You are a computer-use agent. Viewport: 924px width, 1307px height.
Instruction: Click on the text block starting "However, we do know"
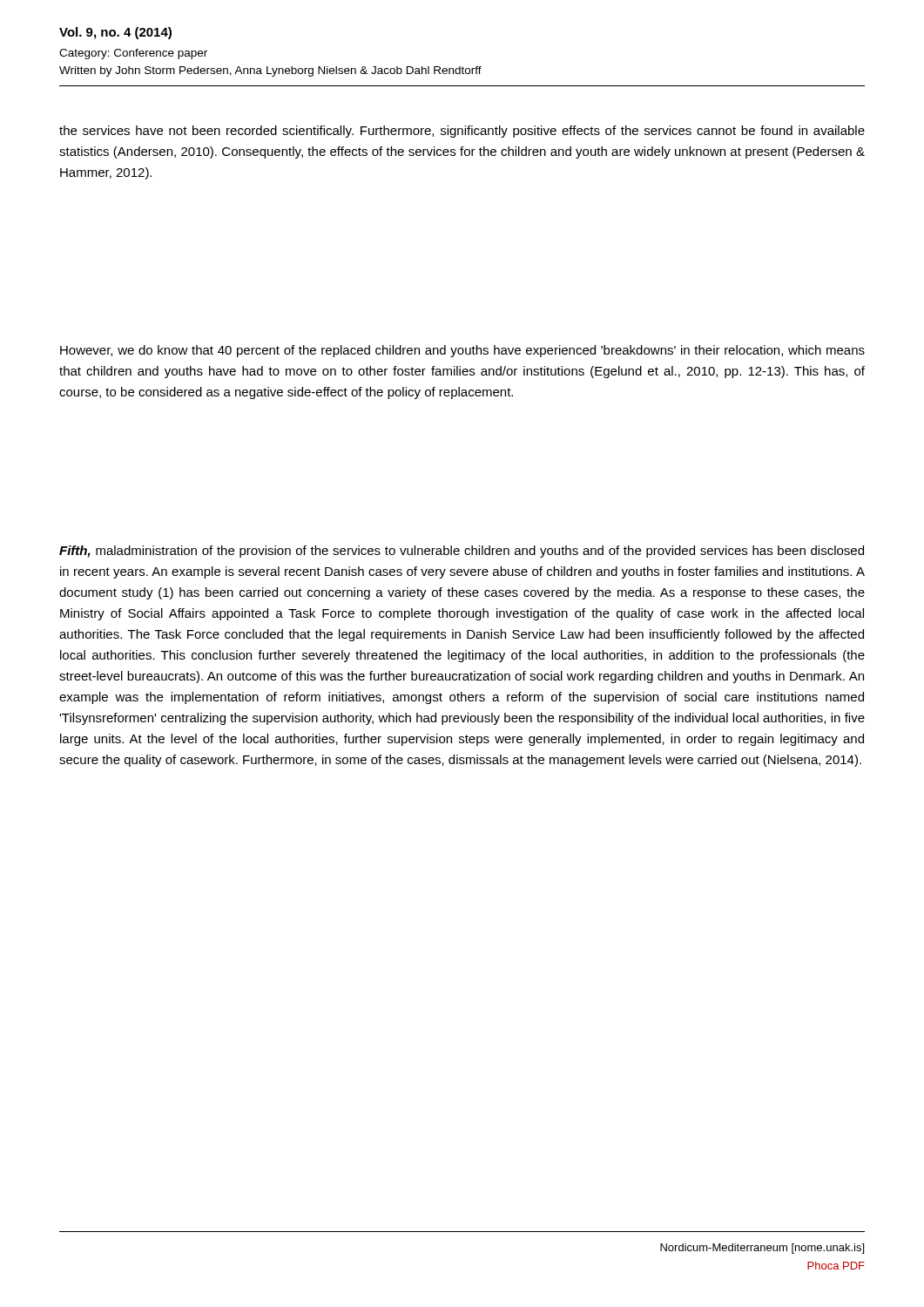click(x=462, y=371)
